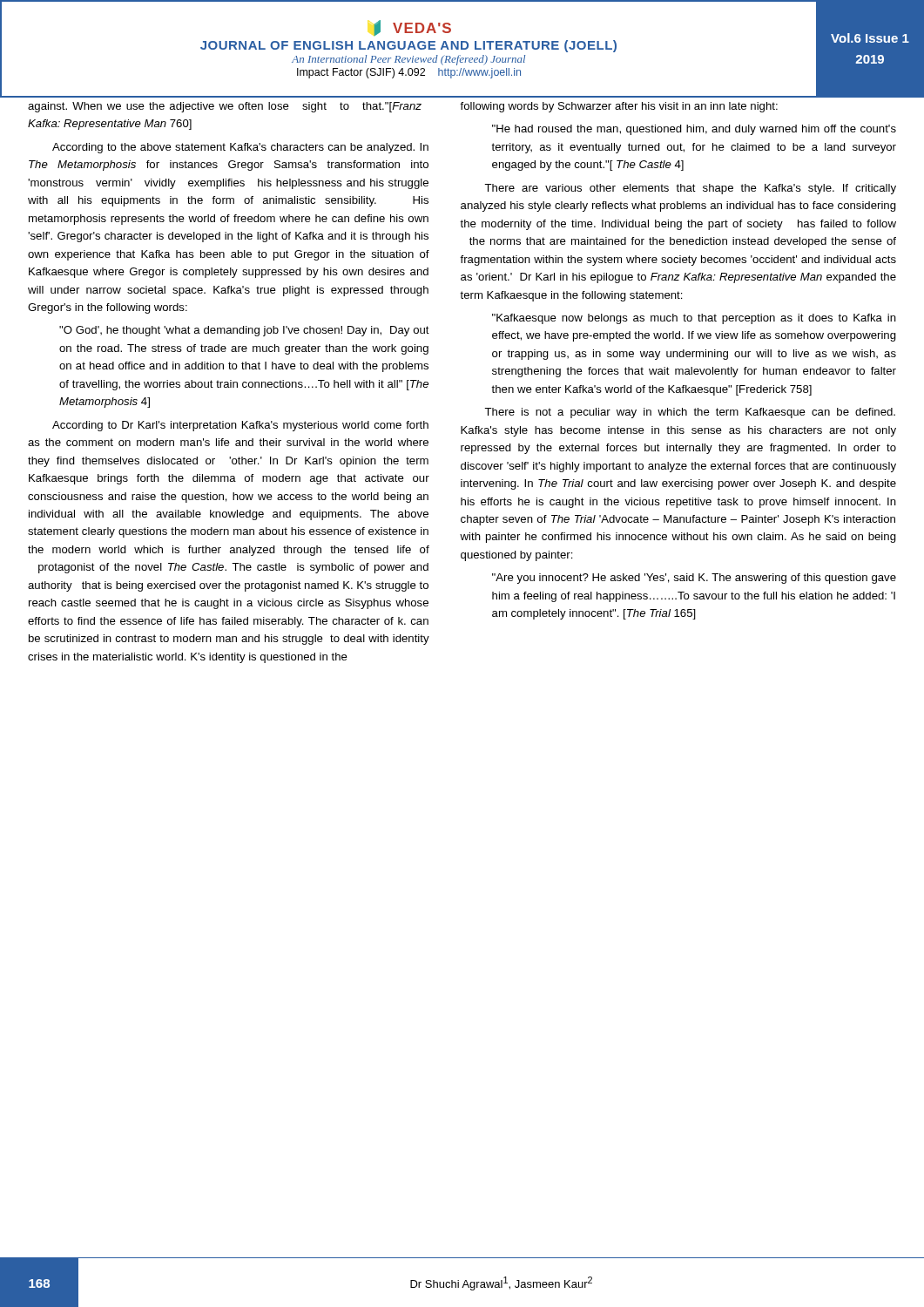The image size is (924, 1307).
Task: Select the text block containing ""Kafkaesque now belongs as"
Action: (x=694, y=354)
